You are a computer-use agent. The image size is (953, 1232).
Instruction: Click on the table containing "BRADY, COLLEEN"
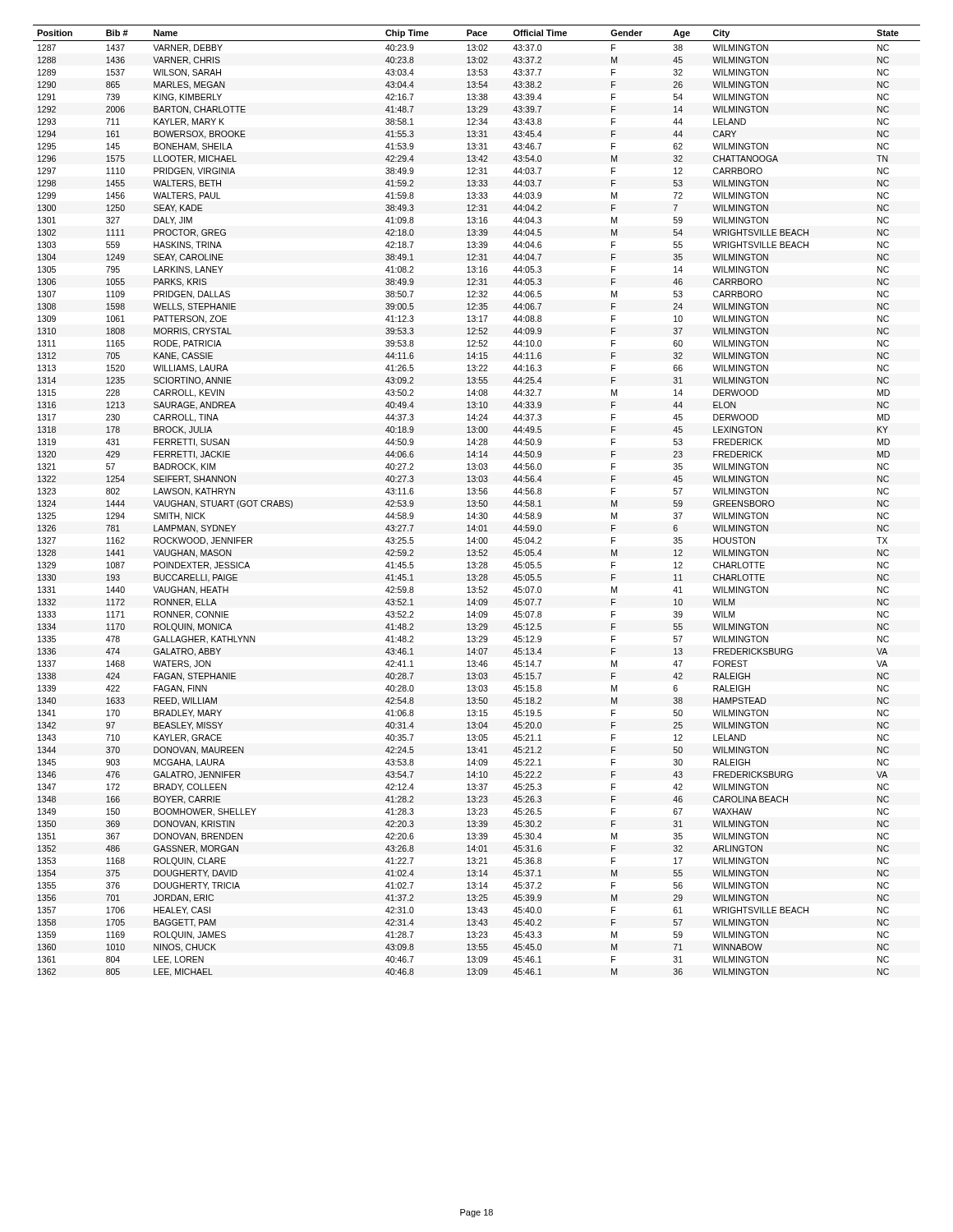pyautogui.click(x=476, y=501)
